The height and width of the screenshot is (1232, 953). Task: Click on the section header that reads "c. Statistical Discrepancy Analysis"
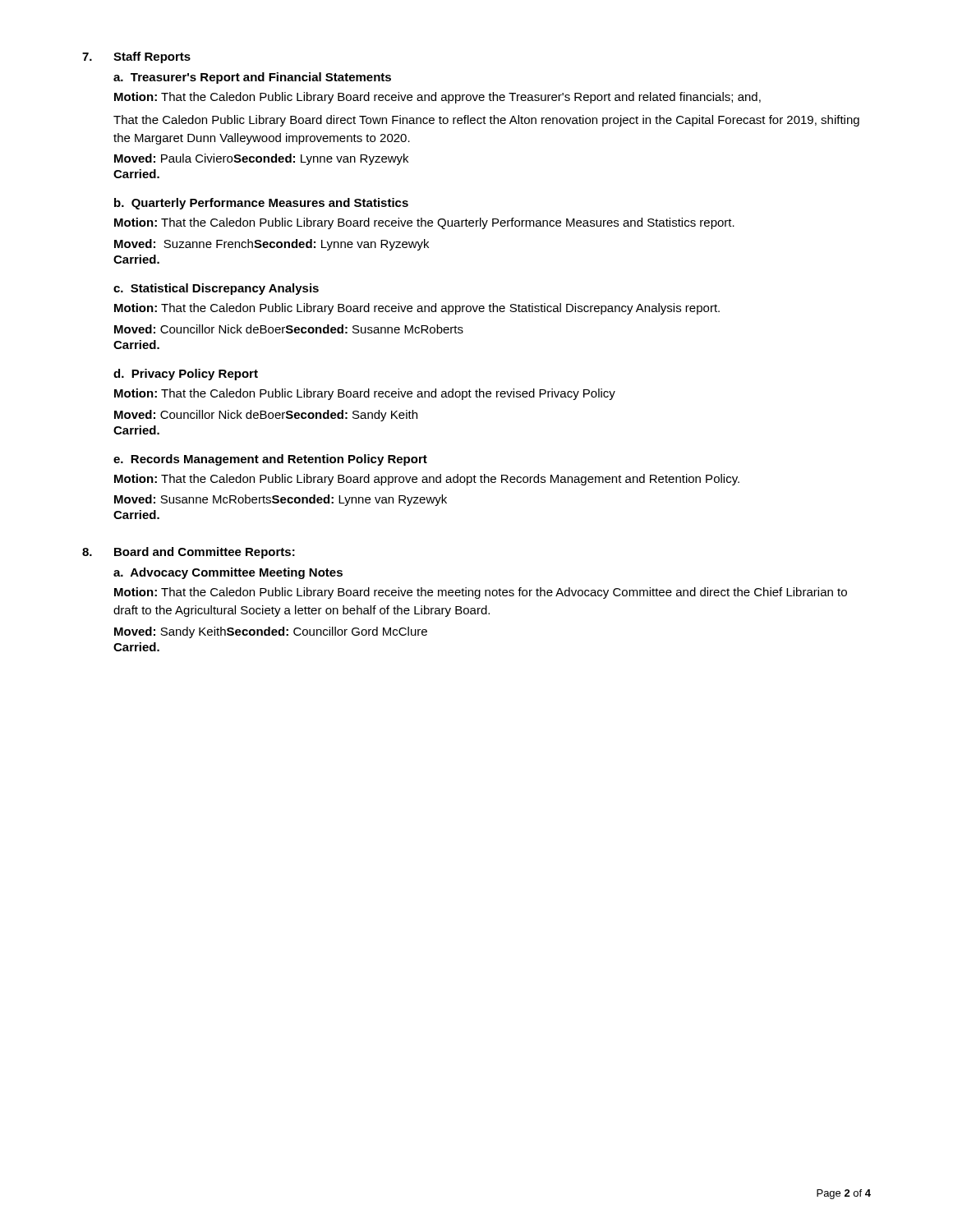click(216, 288)
